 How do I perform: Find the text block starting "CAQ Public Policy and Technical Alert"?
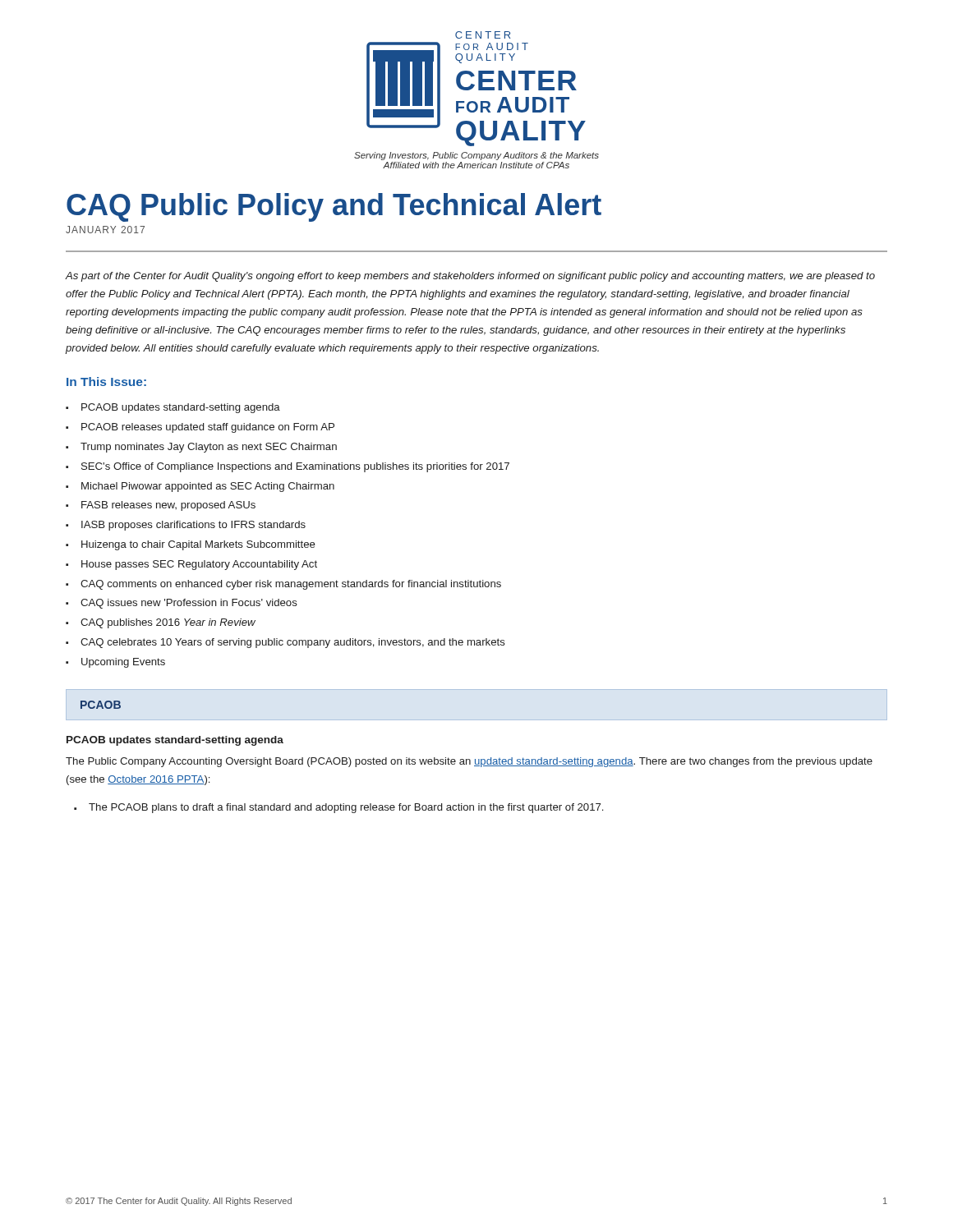coord(334,205)
